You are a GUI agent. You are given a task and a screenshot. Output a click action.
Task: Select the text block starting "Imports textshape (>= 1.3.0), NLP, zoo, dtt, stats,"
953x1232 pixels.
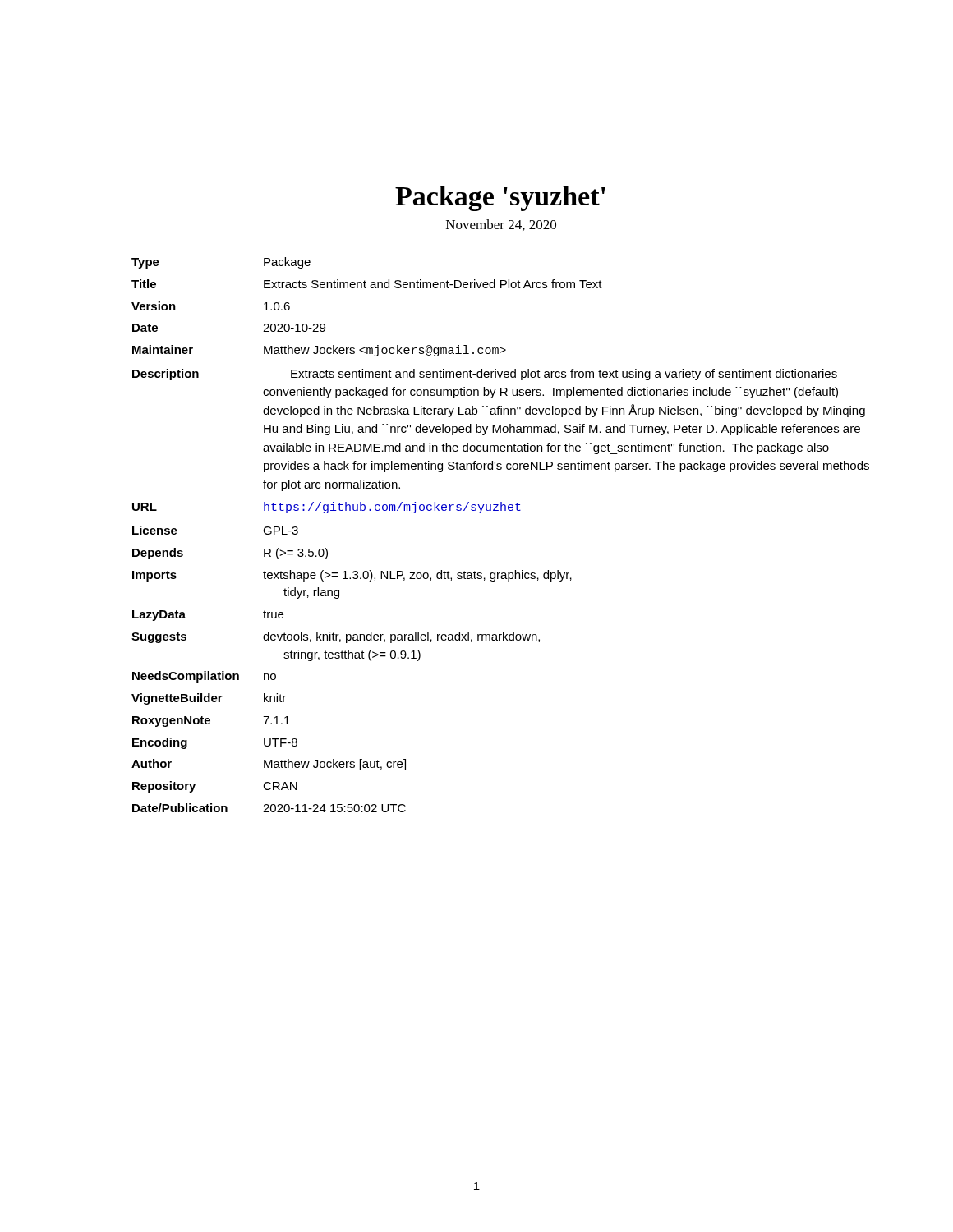[501, 583]
